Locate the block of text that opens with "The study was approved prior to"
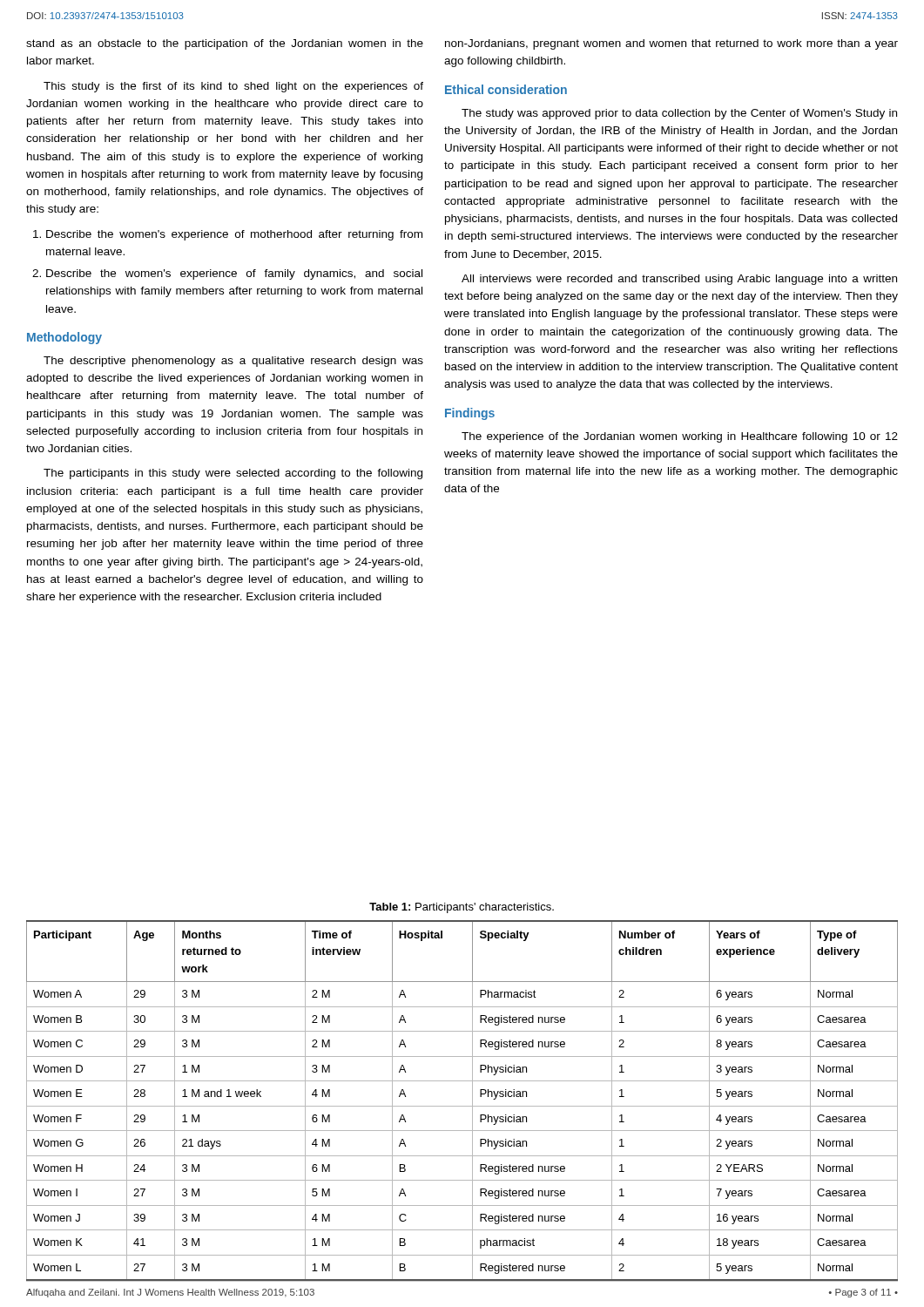924x1307 pixels. [671, 184]
